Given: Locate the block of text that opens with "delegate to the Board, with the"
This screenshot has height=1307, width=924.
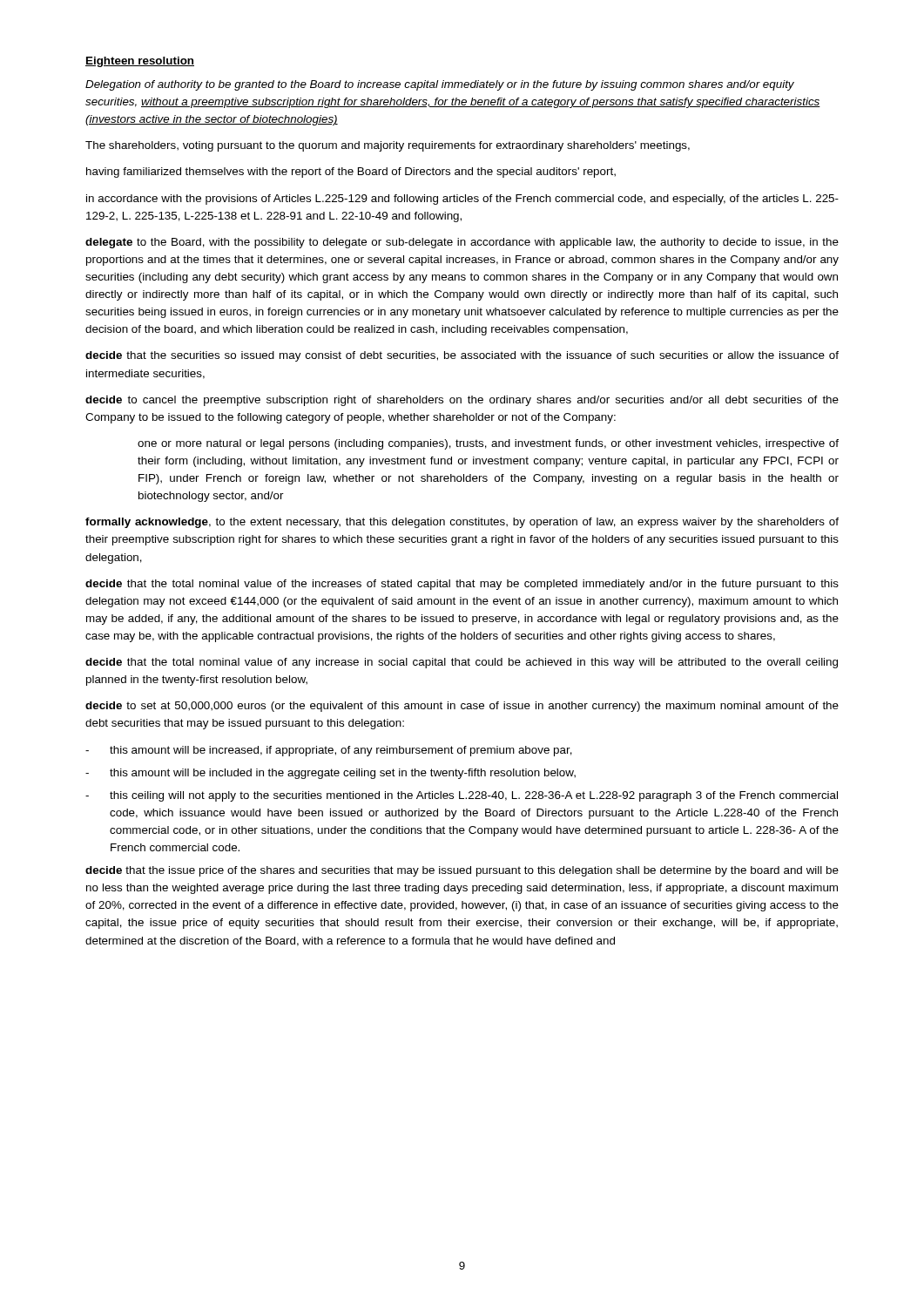Looking at the screenshot, I should pos(462,285).
